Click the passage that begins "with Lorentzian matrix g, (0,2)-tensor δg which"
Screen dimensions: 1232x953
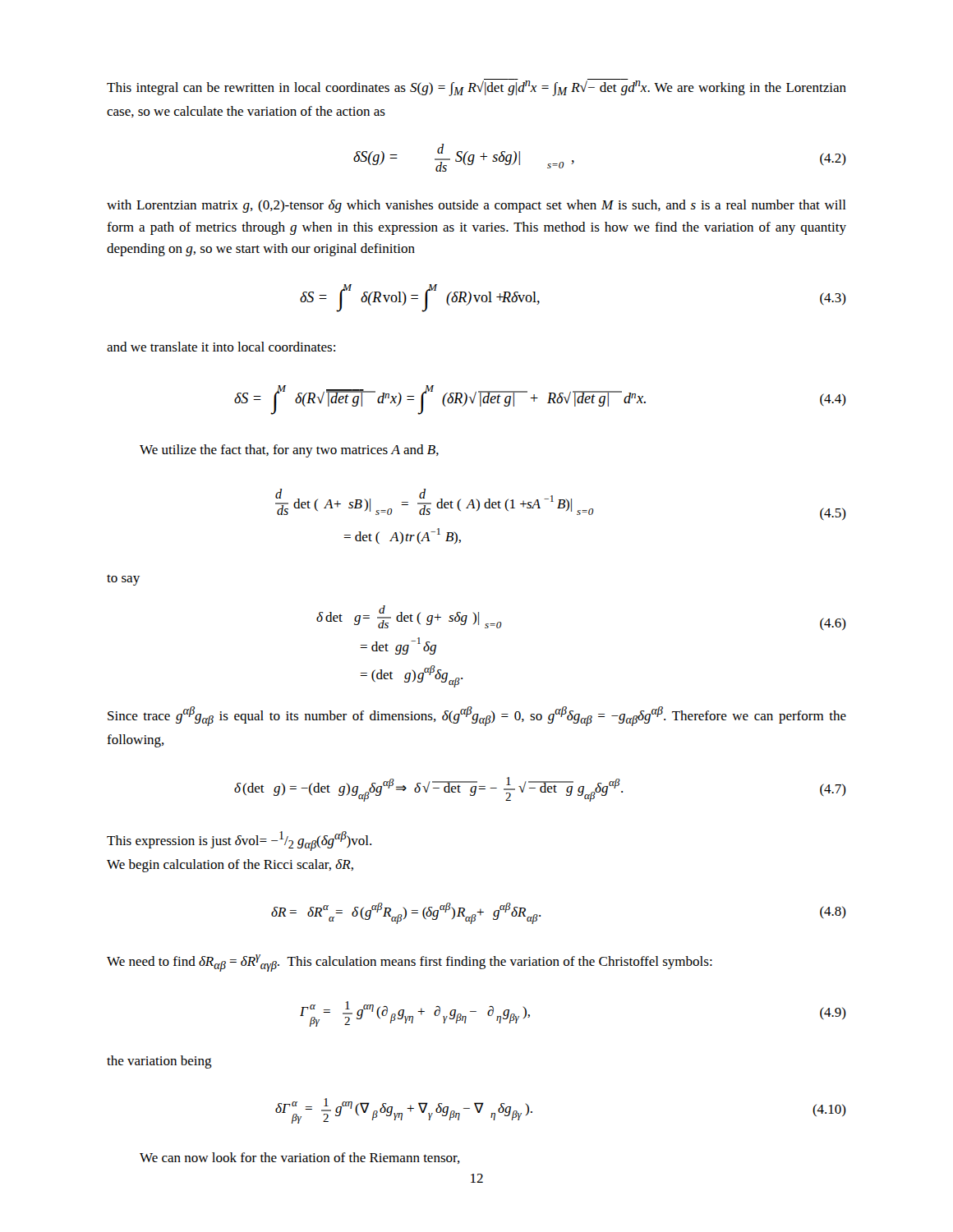coord(476,227)
